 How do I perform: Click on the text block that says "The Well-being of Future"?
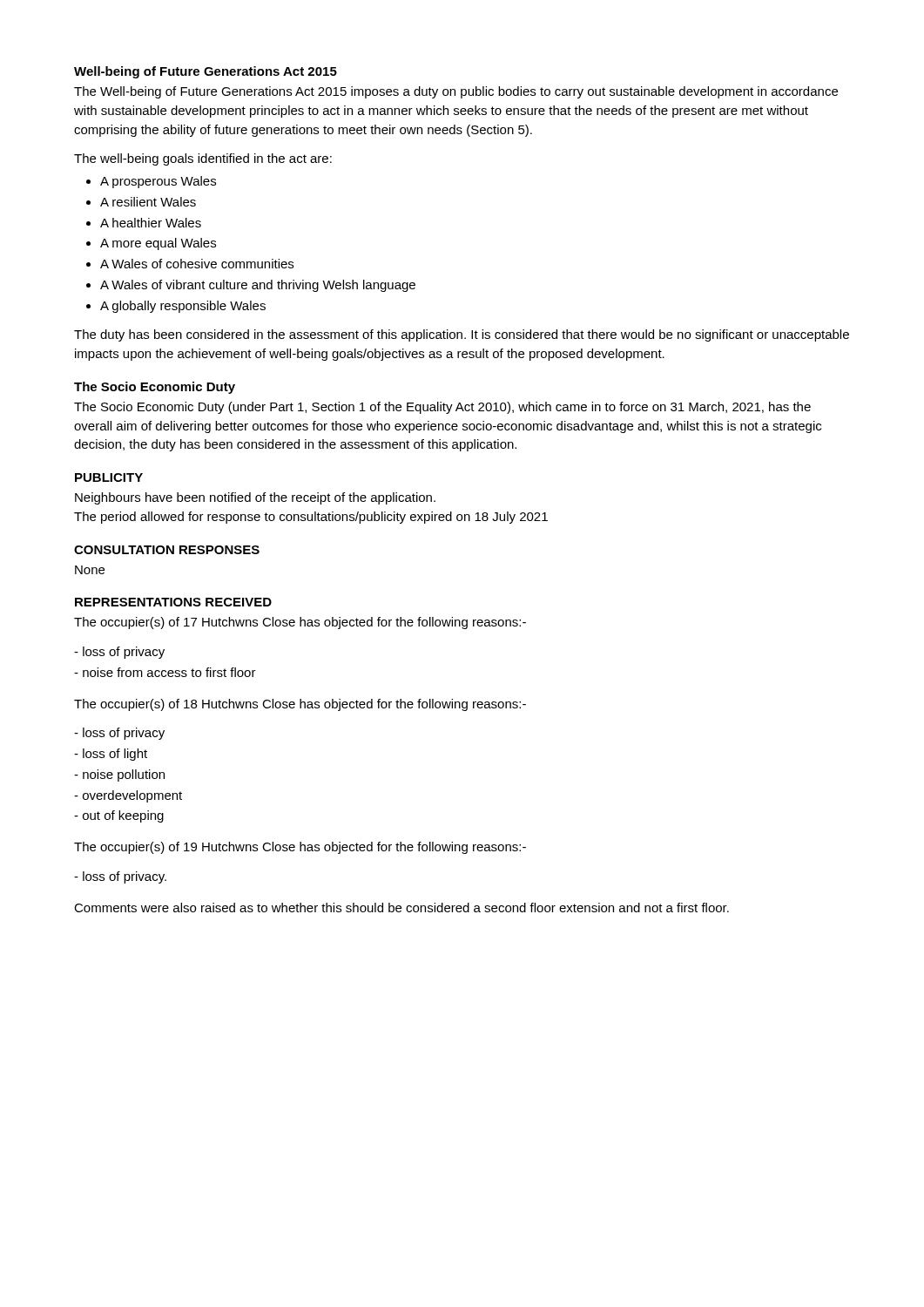coord(456,110)
